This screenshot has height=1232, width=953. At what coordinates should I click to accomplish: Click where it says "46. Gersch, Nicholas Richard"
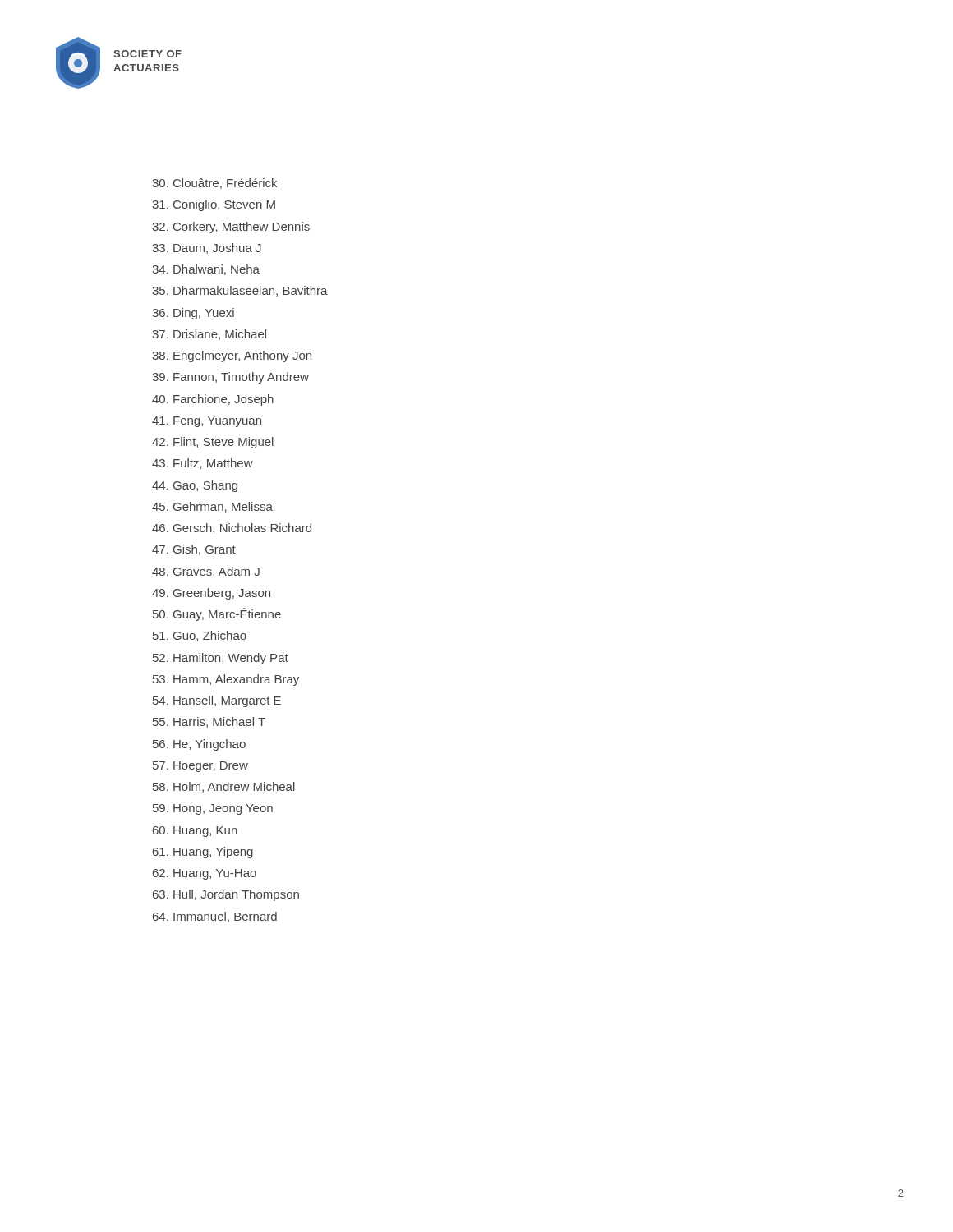click(x=232, y=528)
